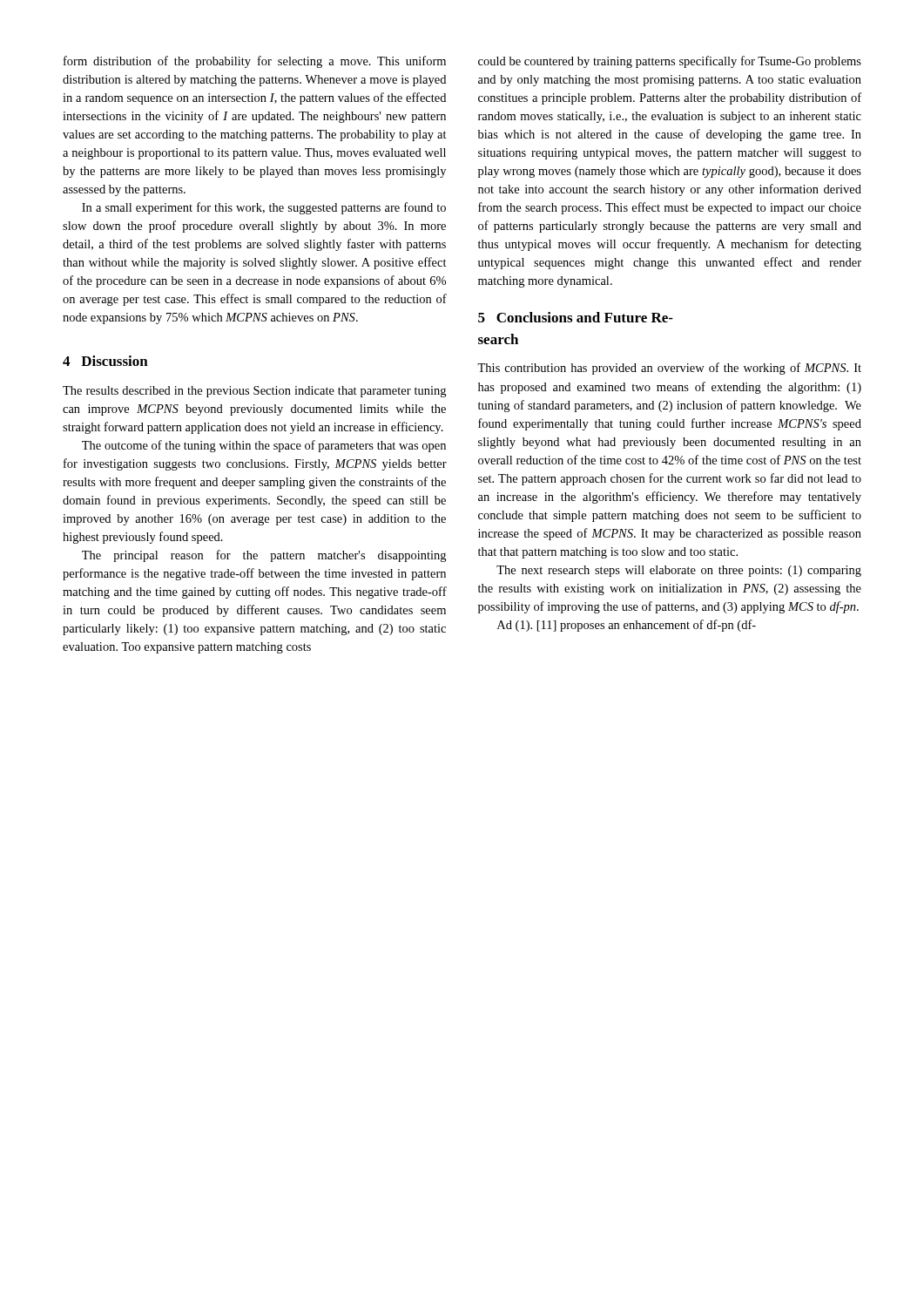Click the passage that begins "The results described in the previous Section indicate"

[255, 519]
